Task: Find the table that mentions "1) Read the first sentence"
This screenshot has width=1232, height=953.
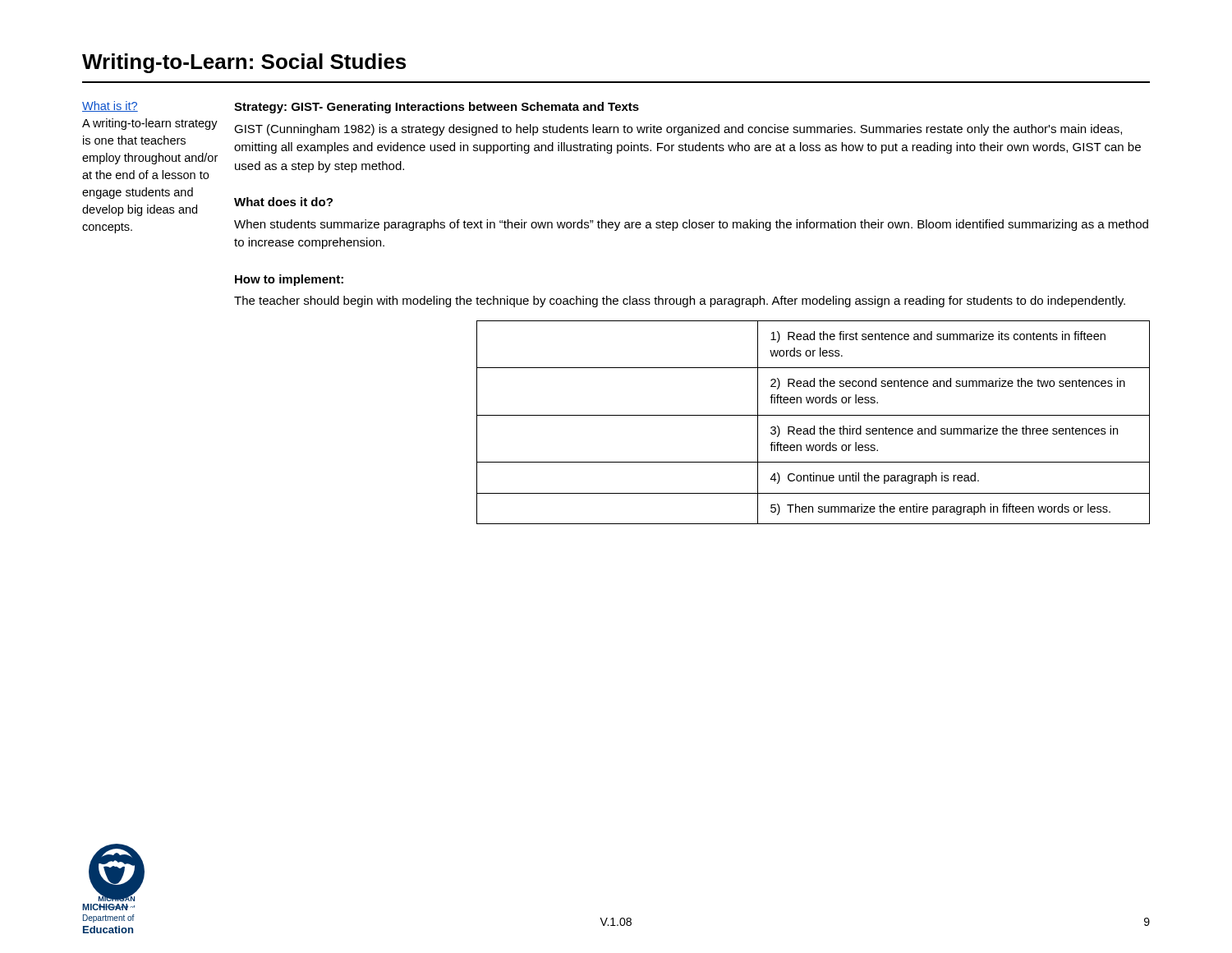Action: click(x=692, y=422)
